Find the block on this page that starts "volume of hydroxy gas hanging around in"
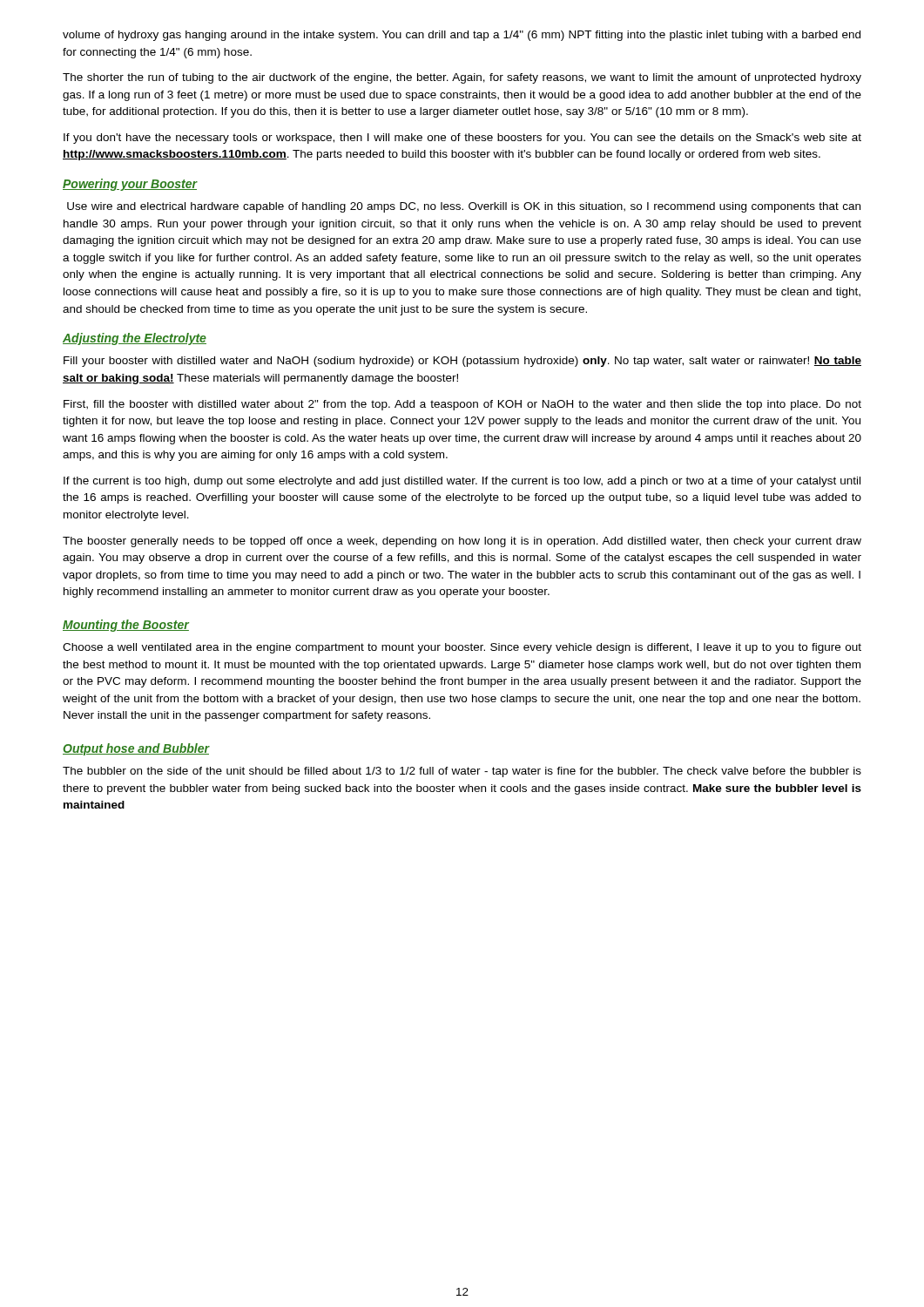Screen dimensions: 1307x924 [462, 43]
